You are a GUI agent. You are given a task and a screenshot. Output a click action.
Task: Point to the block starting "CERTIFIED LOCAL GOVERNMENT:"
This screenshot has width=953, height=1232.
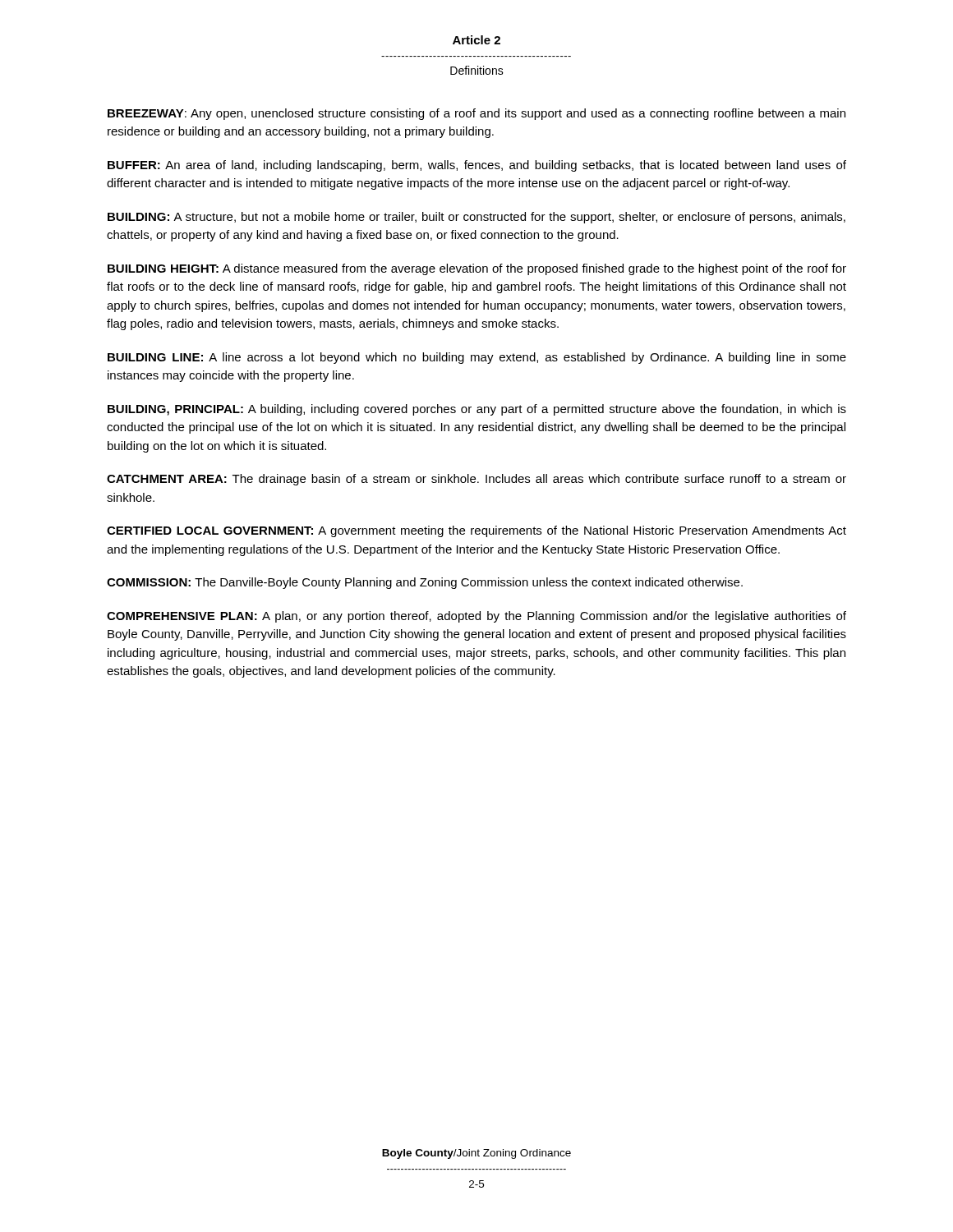[476, 540]
